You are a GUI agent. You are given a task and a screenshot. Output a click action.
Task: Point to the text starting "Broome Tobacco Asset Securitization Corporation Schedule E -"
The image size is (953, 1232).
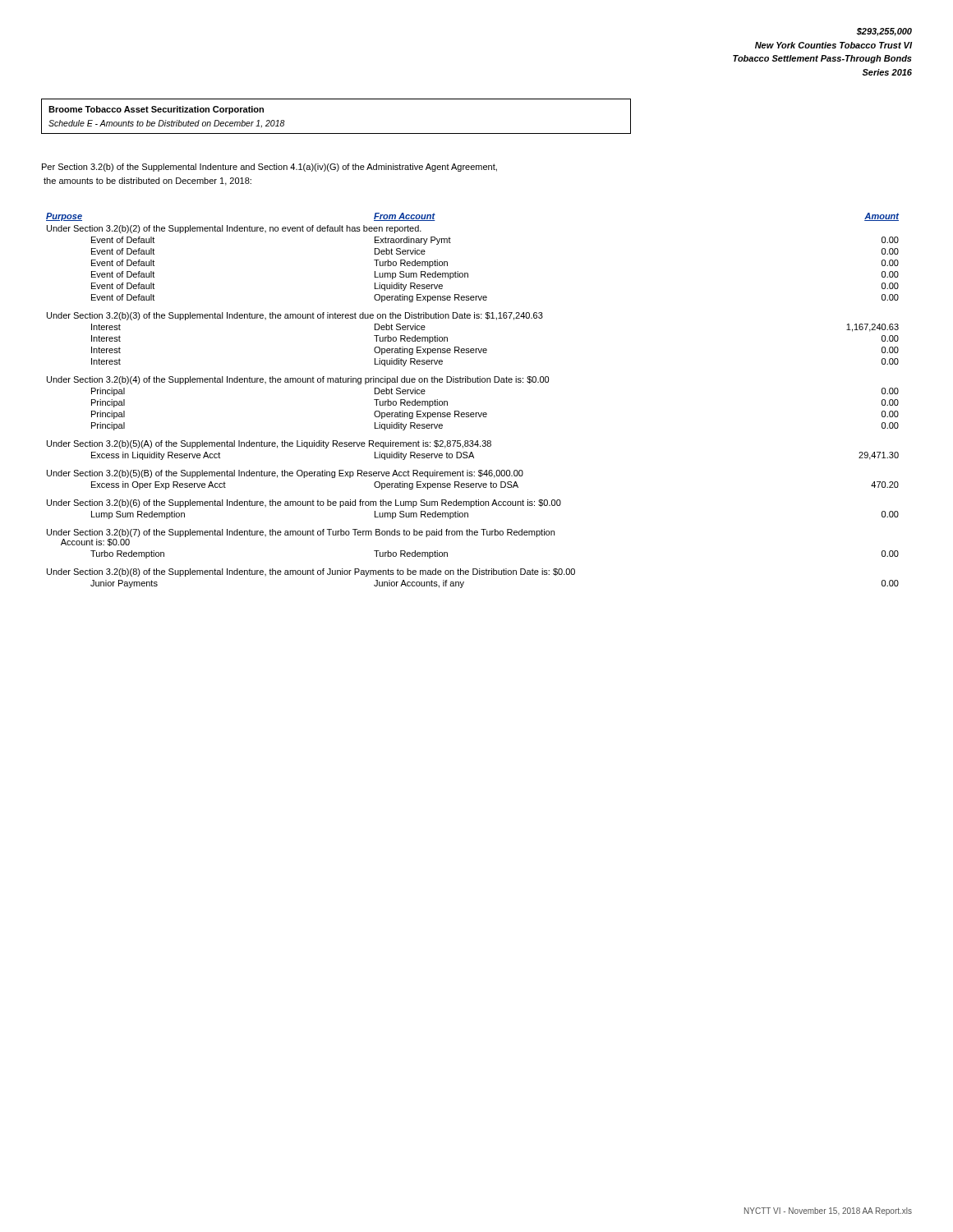coord(167,116)
